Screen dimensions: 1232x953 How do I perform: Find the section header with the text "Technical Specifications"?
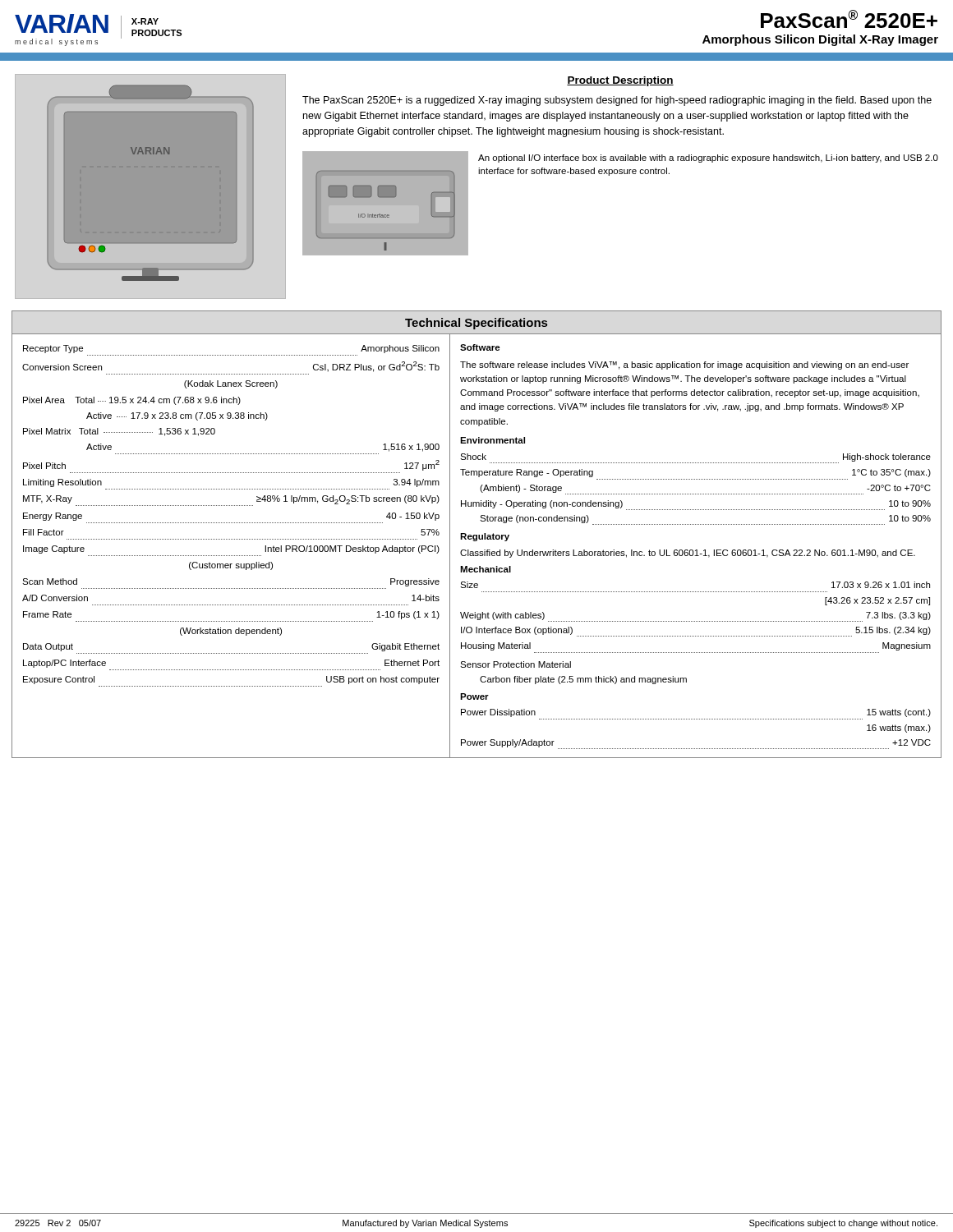click(x=476, y=323)
